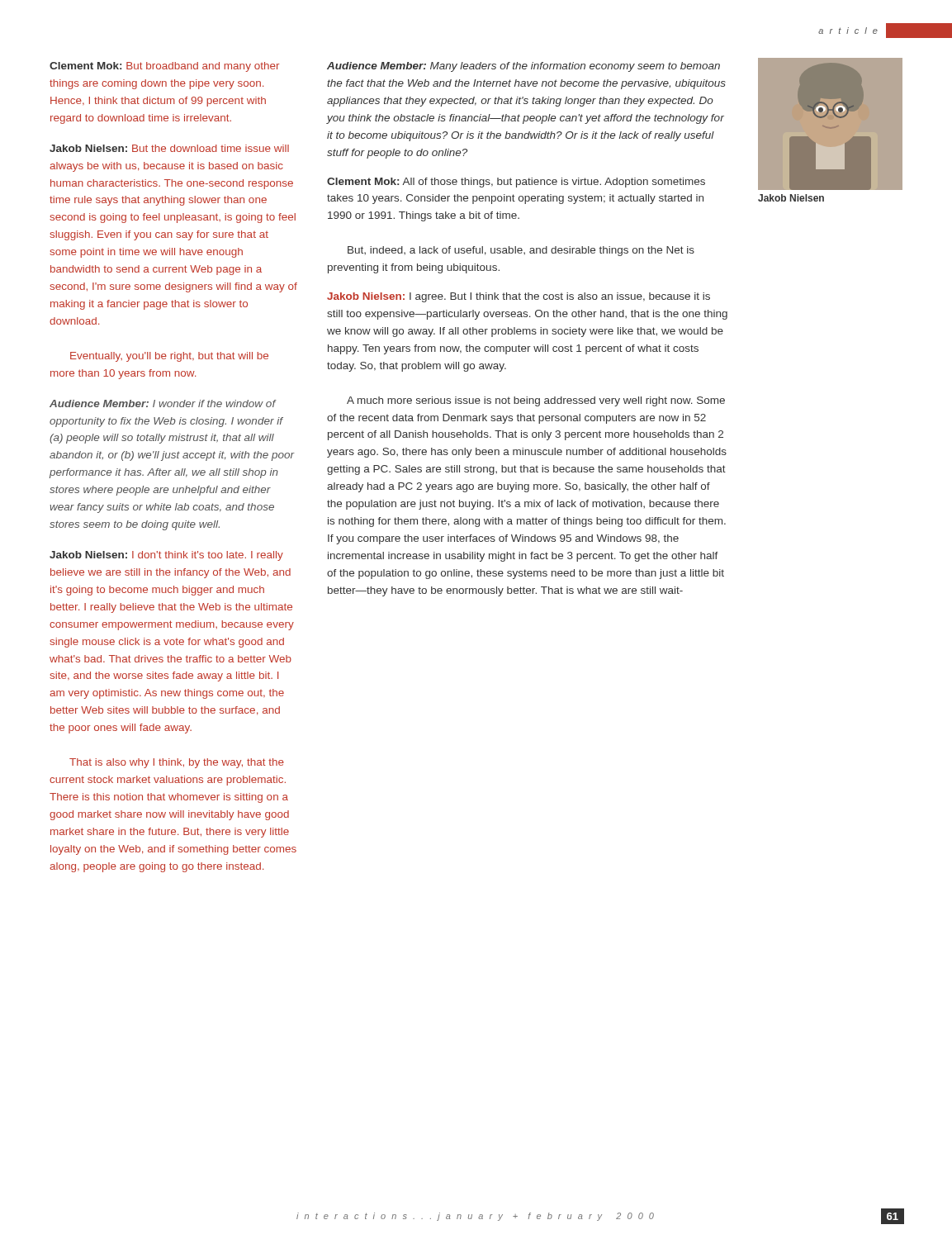Click the passage that begins "Clement Mok: But broadband and many other"
Viewport: 952px width, 1239px height.
164,92
